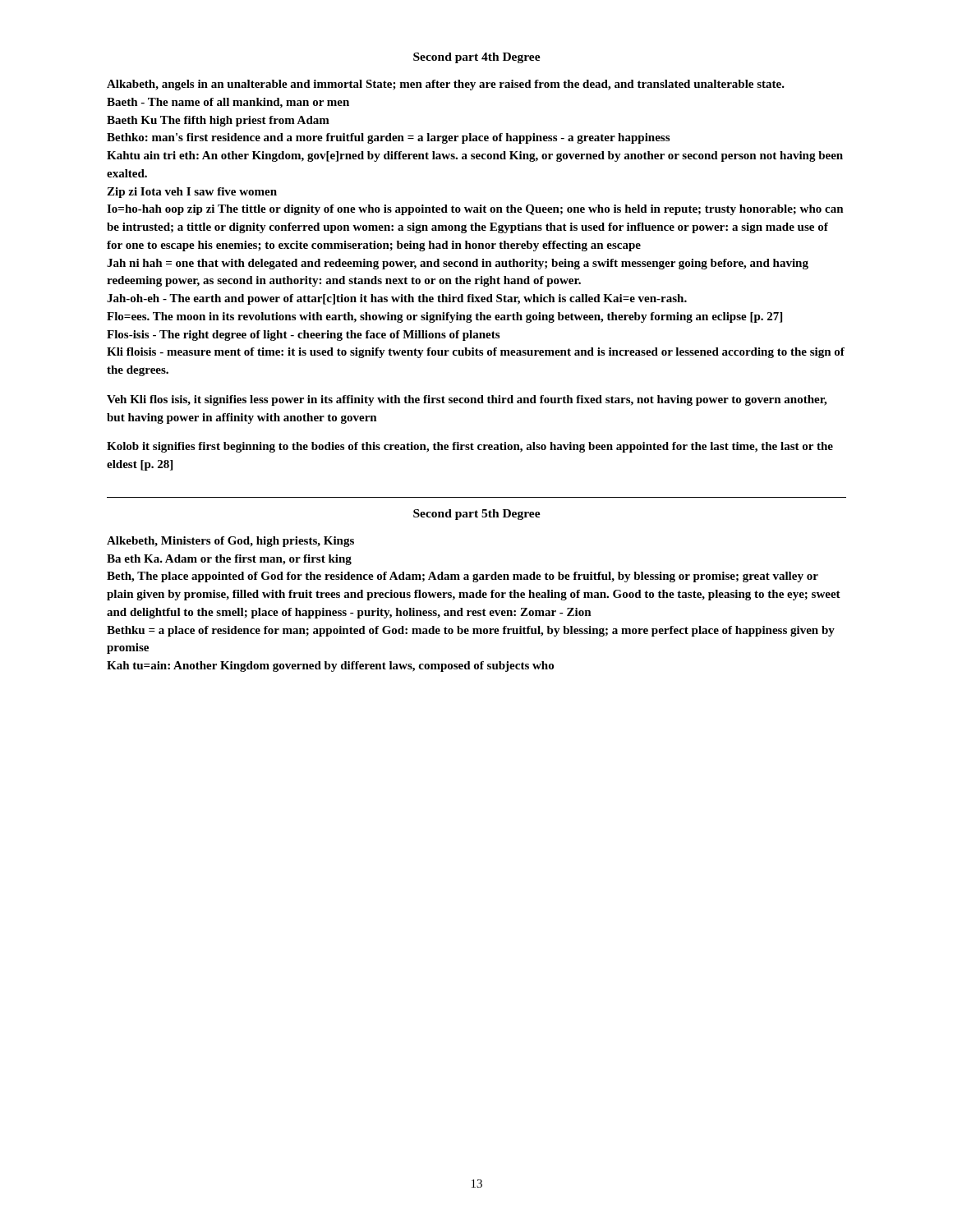953x1232 pixels.
Task: Find the section header that says "Second part 5th"
Action: (x=476, y=513)
